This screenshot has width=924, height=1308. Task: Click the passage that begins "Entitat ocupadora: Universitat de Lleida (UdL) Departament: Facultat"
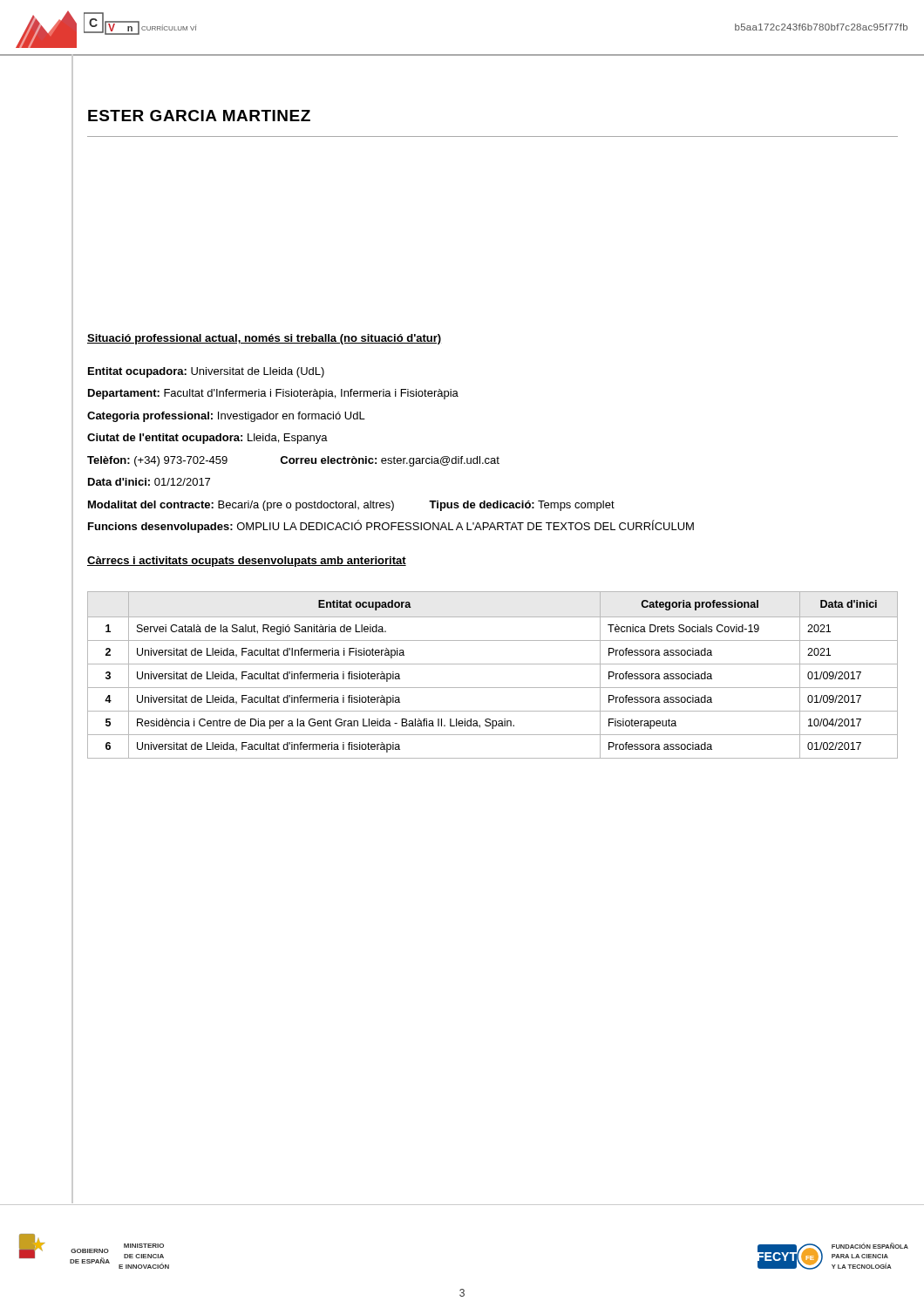(492, 449)
